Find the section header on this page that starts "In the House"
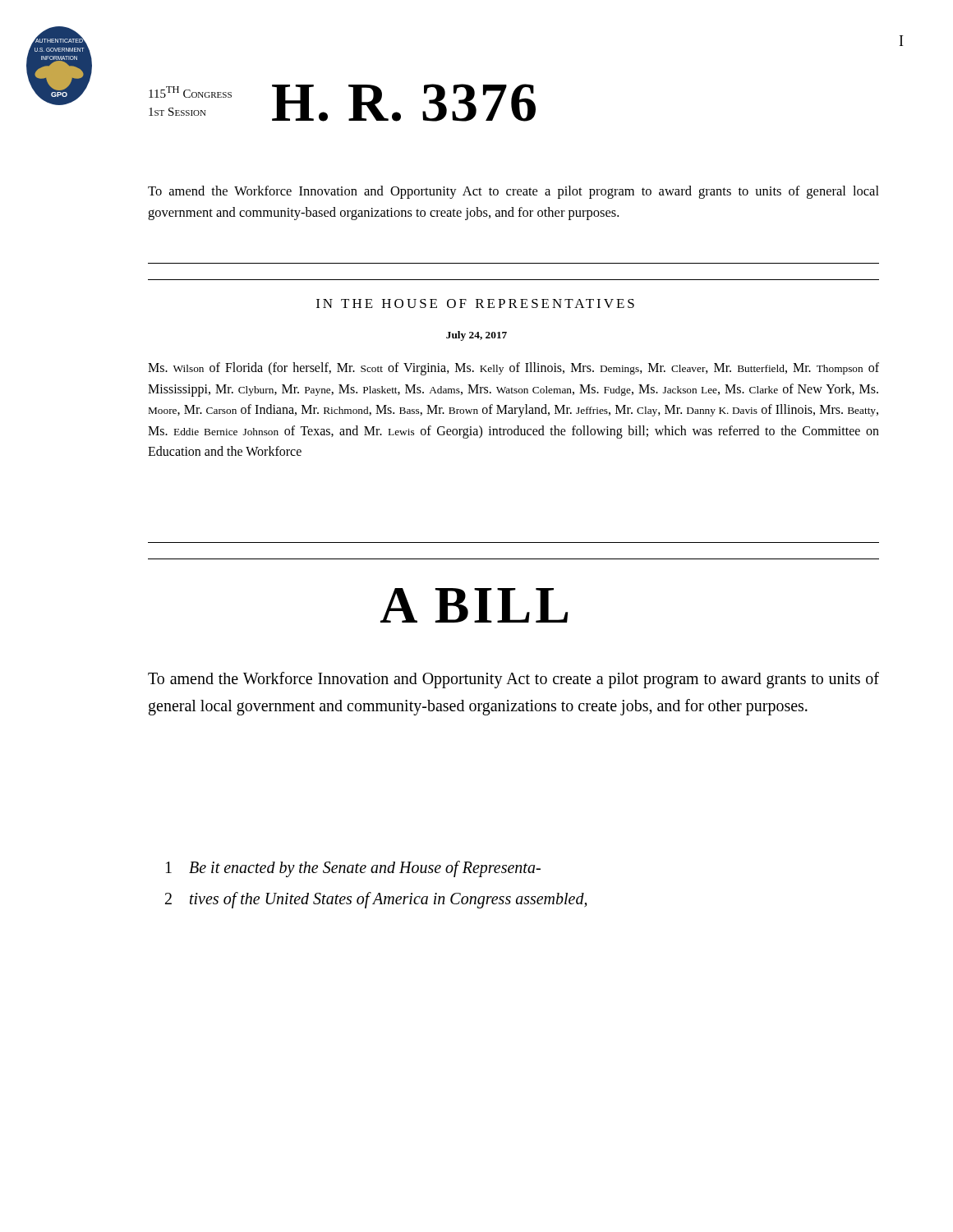Image resolution: width=953 pixels, height=1232 pixels. (476, 304)
